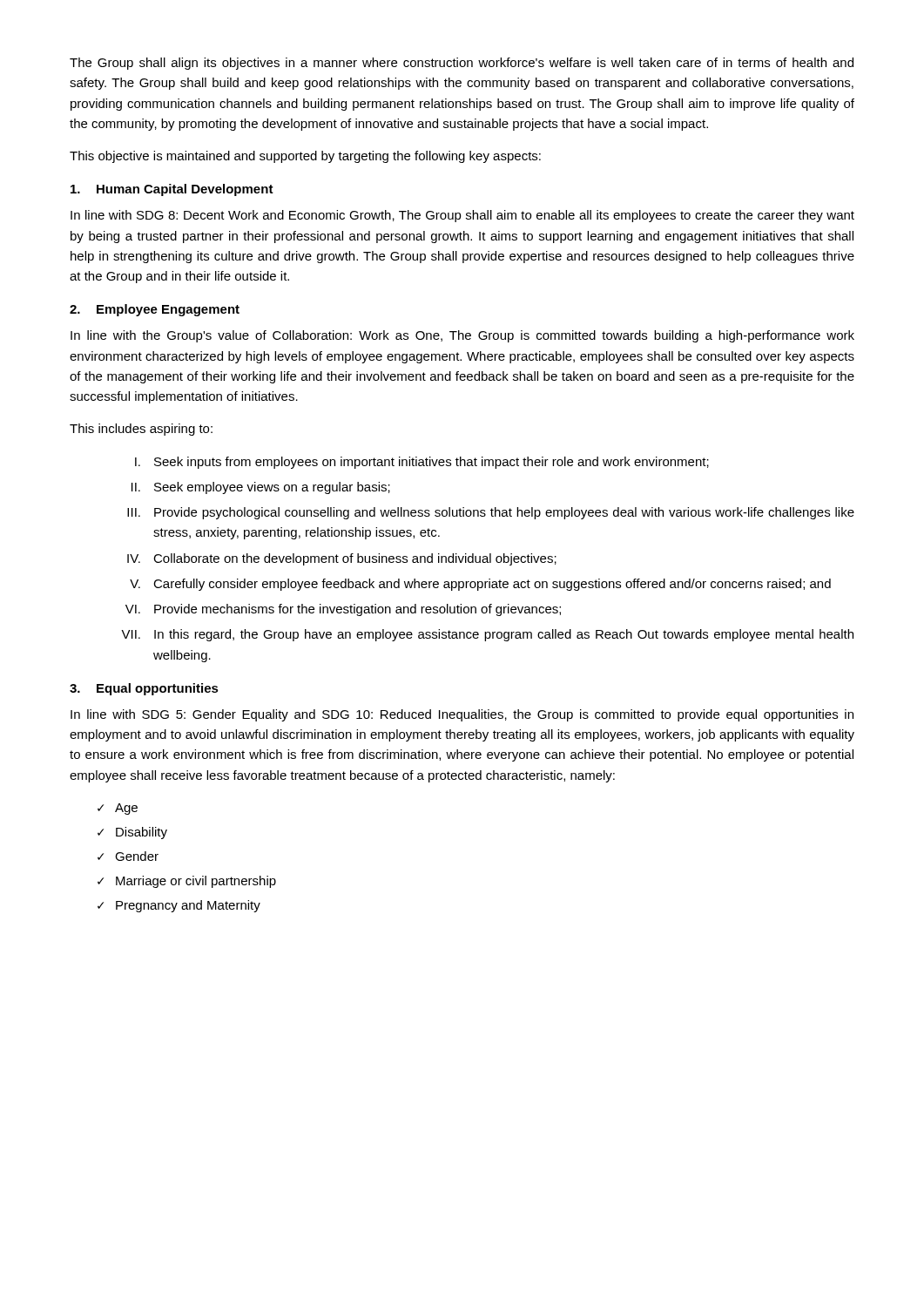Click where it says "3. Equal opportunities"

144,688
